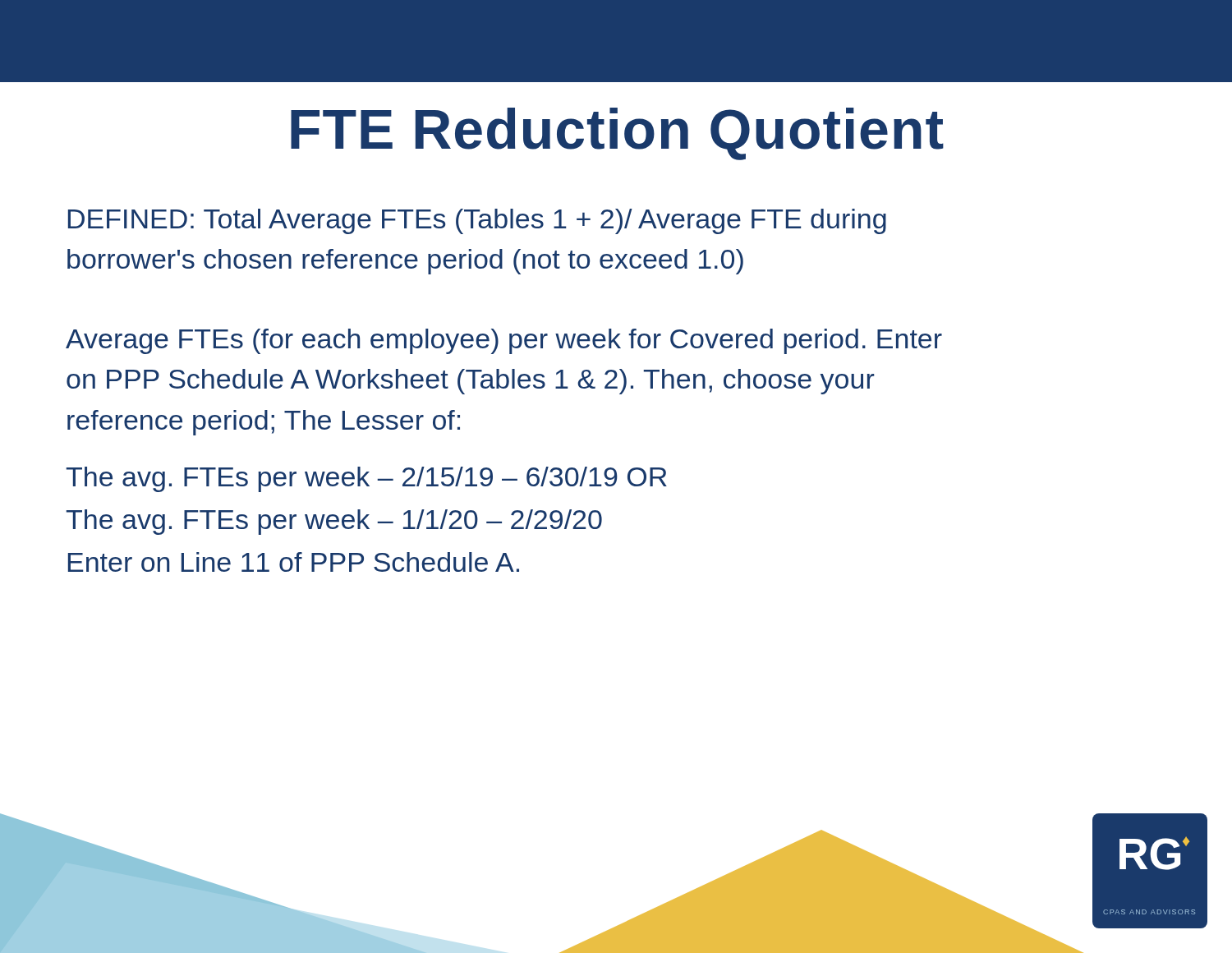
Task: Find the illustration
Action: (616, 859)
